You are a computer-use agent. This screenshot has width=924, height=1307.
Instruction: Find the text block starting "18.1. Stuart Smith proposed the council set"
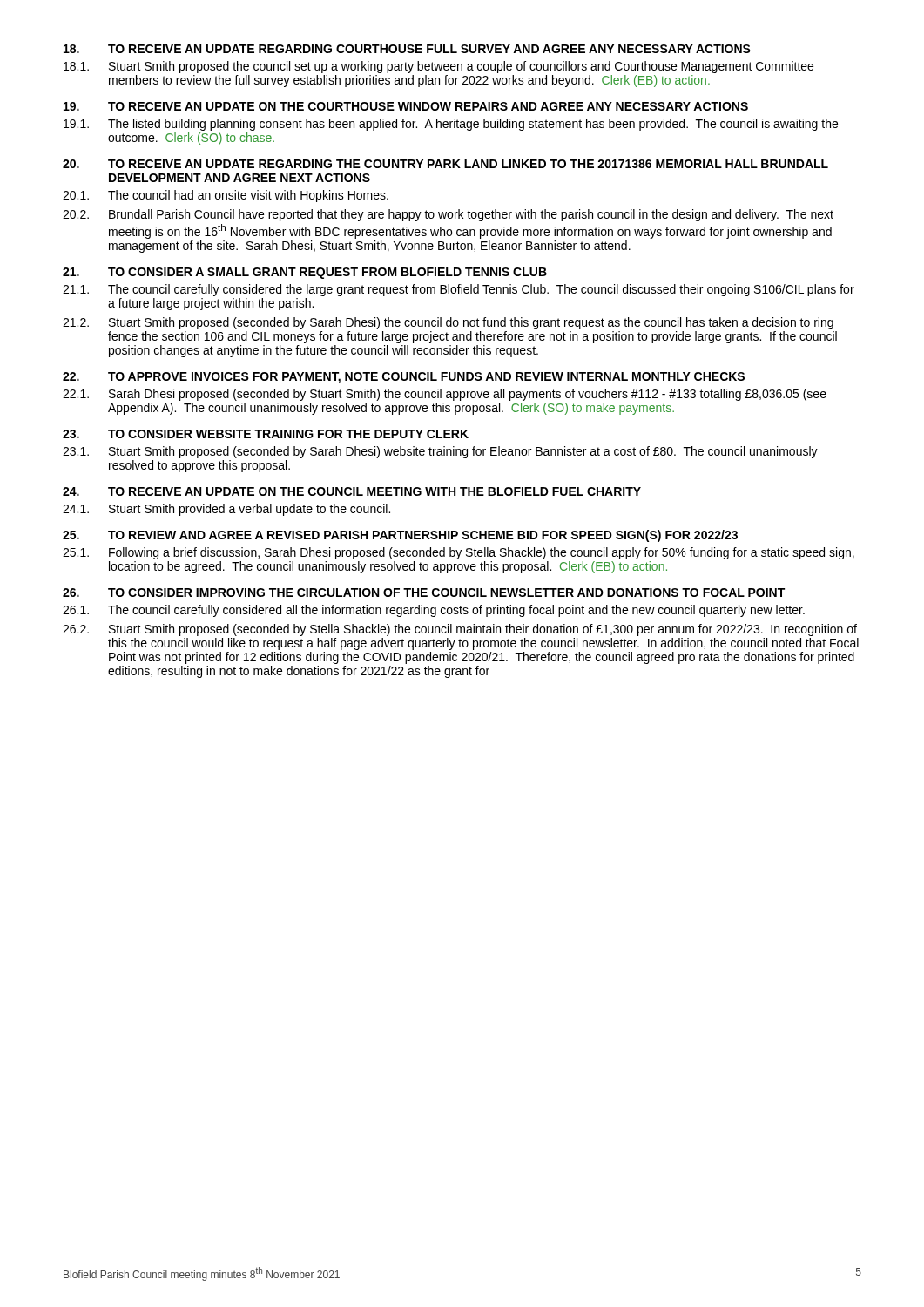click(462, 73)
